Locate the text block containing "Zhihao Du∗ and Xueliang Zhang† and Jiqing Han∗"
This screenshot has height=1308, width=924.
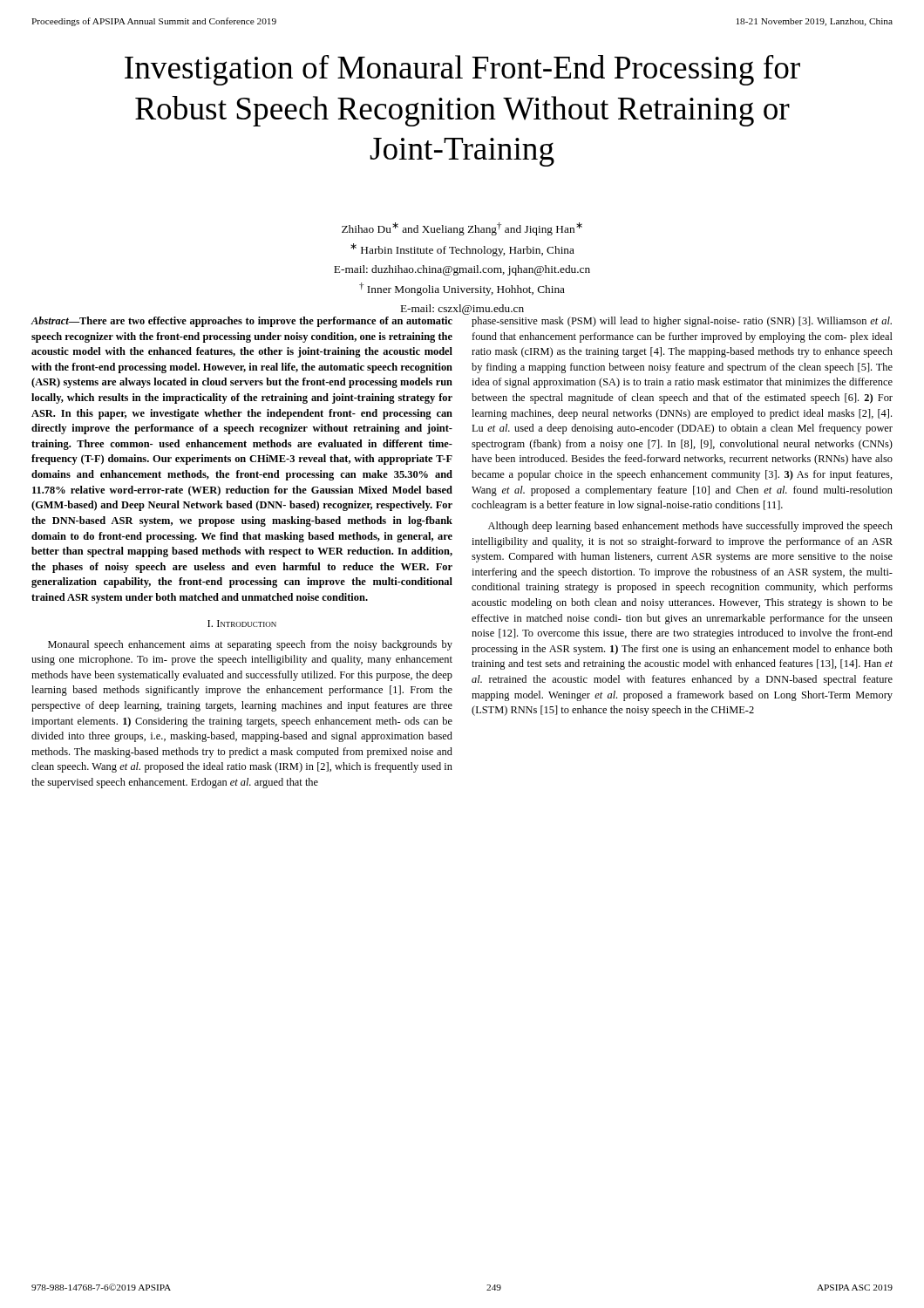462,267
